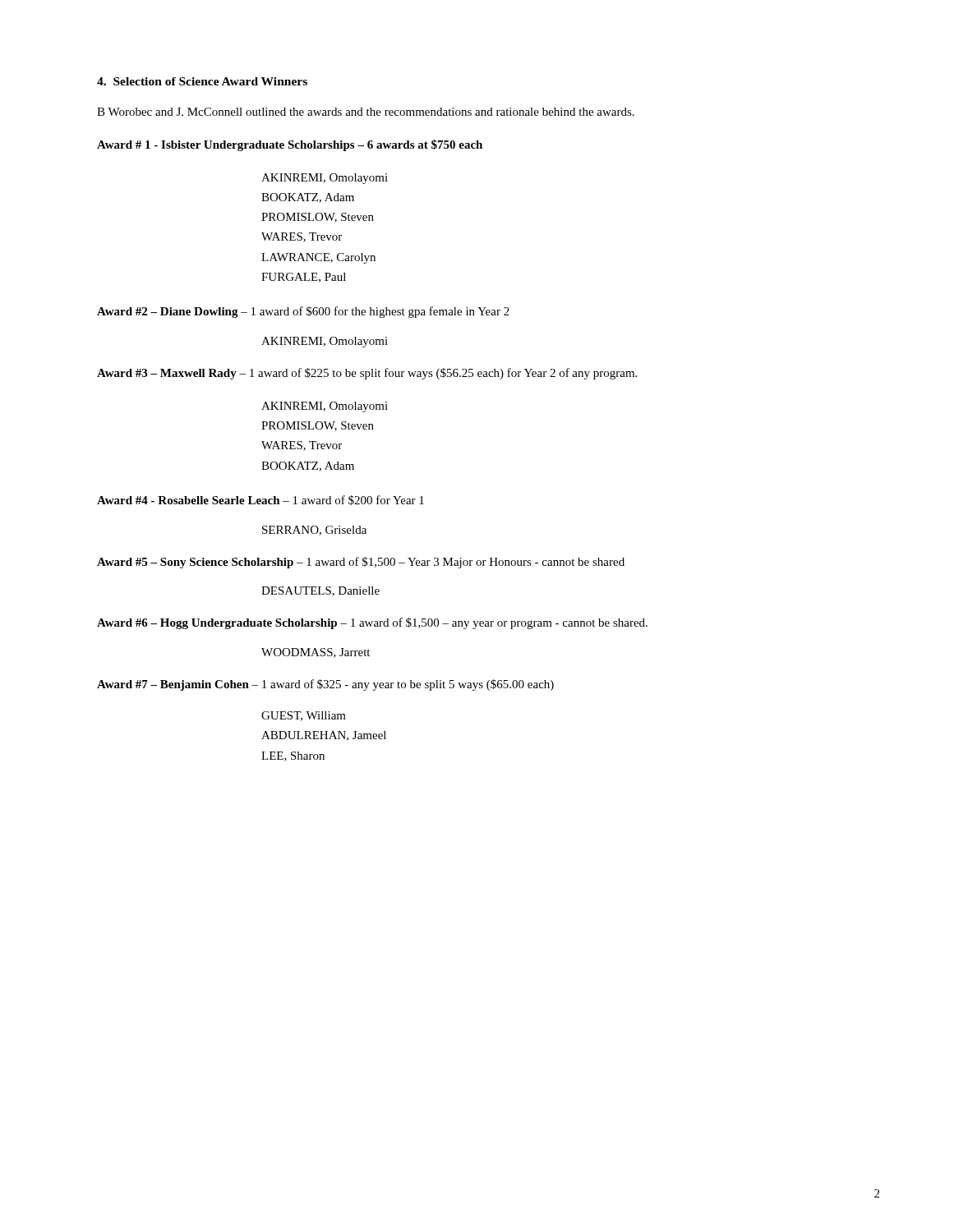Point to the region starting "Award # 1 - Isbister Undergraduate"
The image size is (954, 1232).
[x=290, y=144]
